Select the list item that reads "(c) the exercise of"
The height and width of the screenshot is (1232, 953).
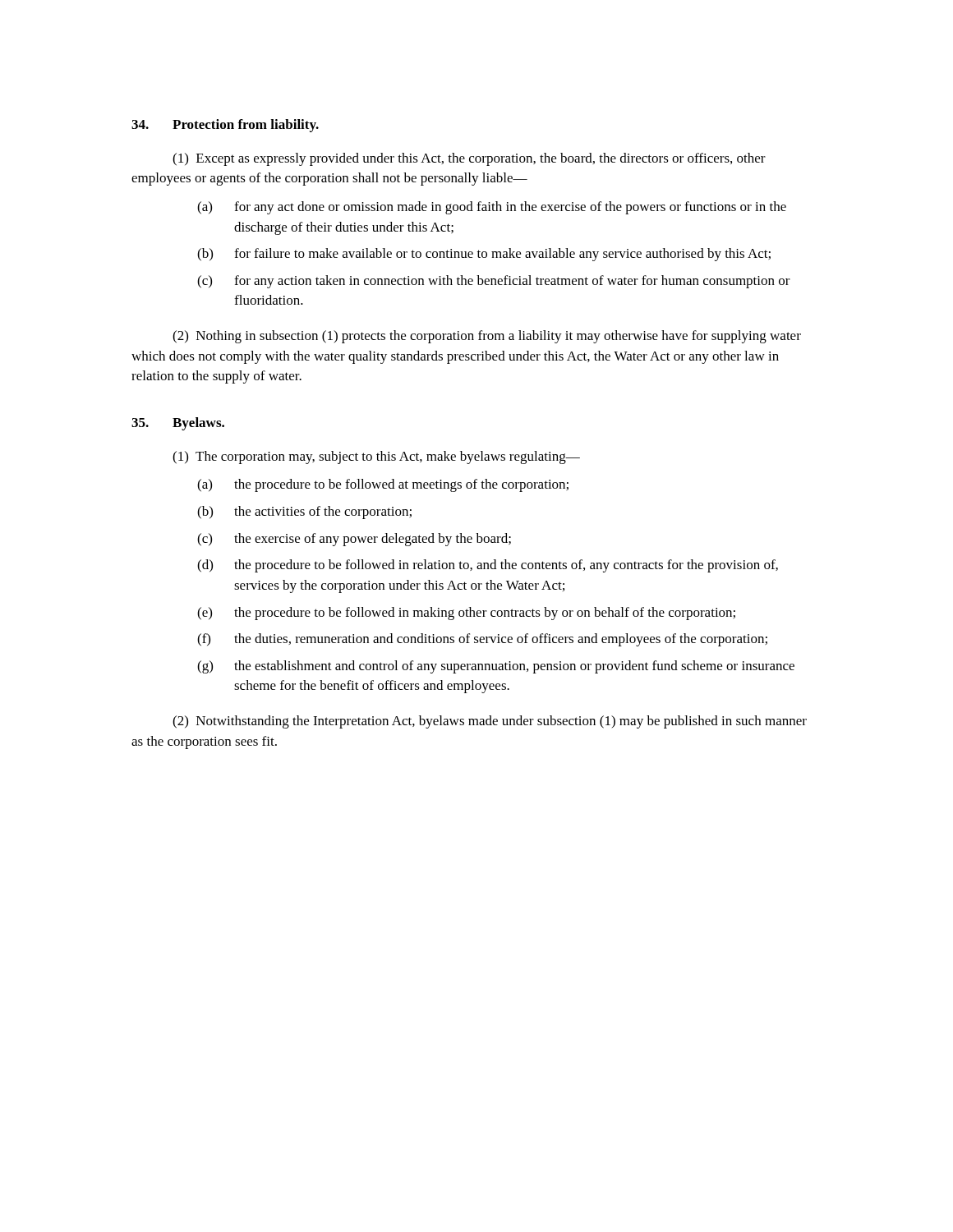point(509,539)
